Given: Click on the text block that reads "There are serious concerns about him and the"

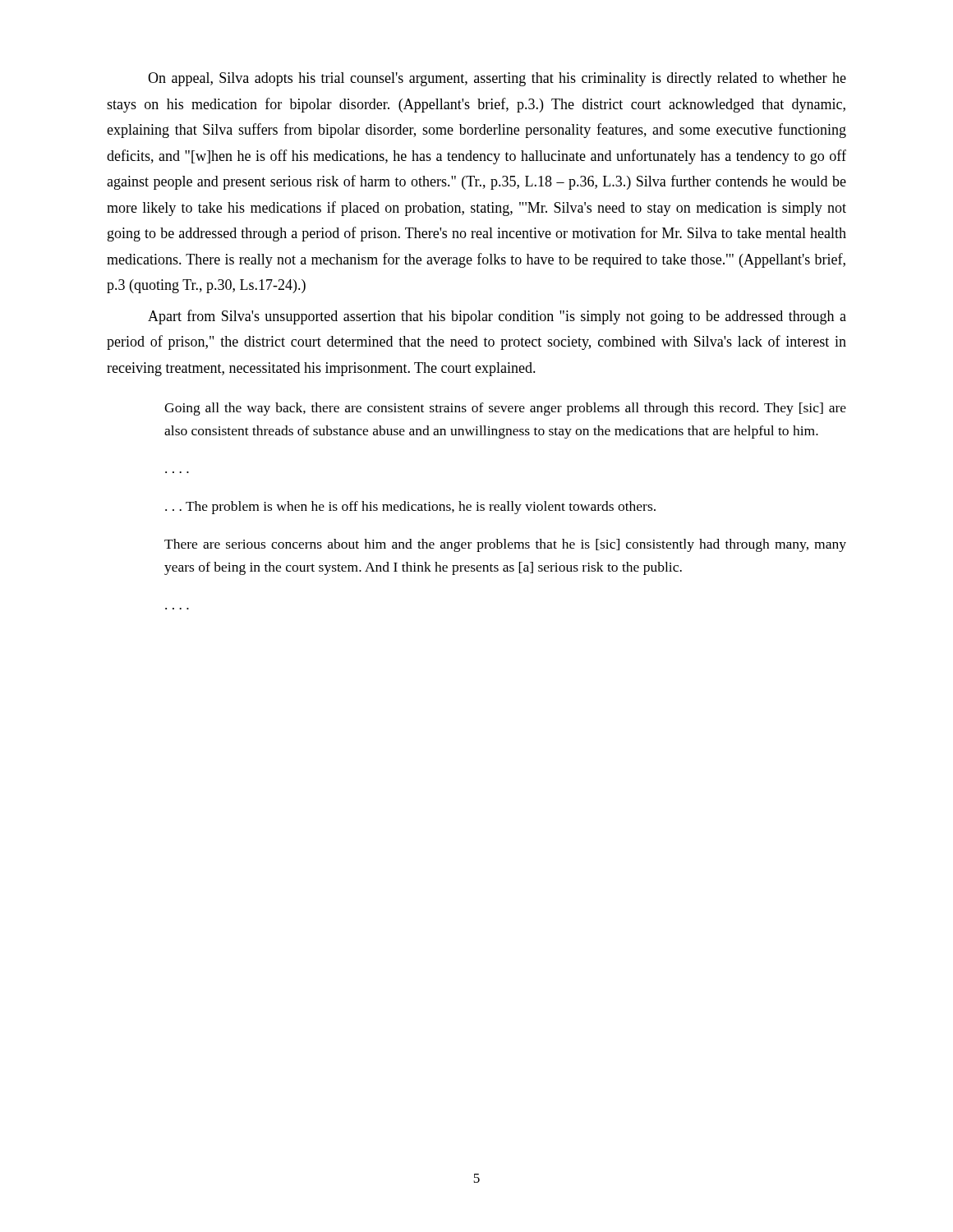Looking at the screenshot, I should tap(505, 555).
